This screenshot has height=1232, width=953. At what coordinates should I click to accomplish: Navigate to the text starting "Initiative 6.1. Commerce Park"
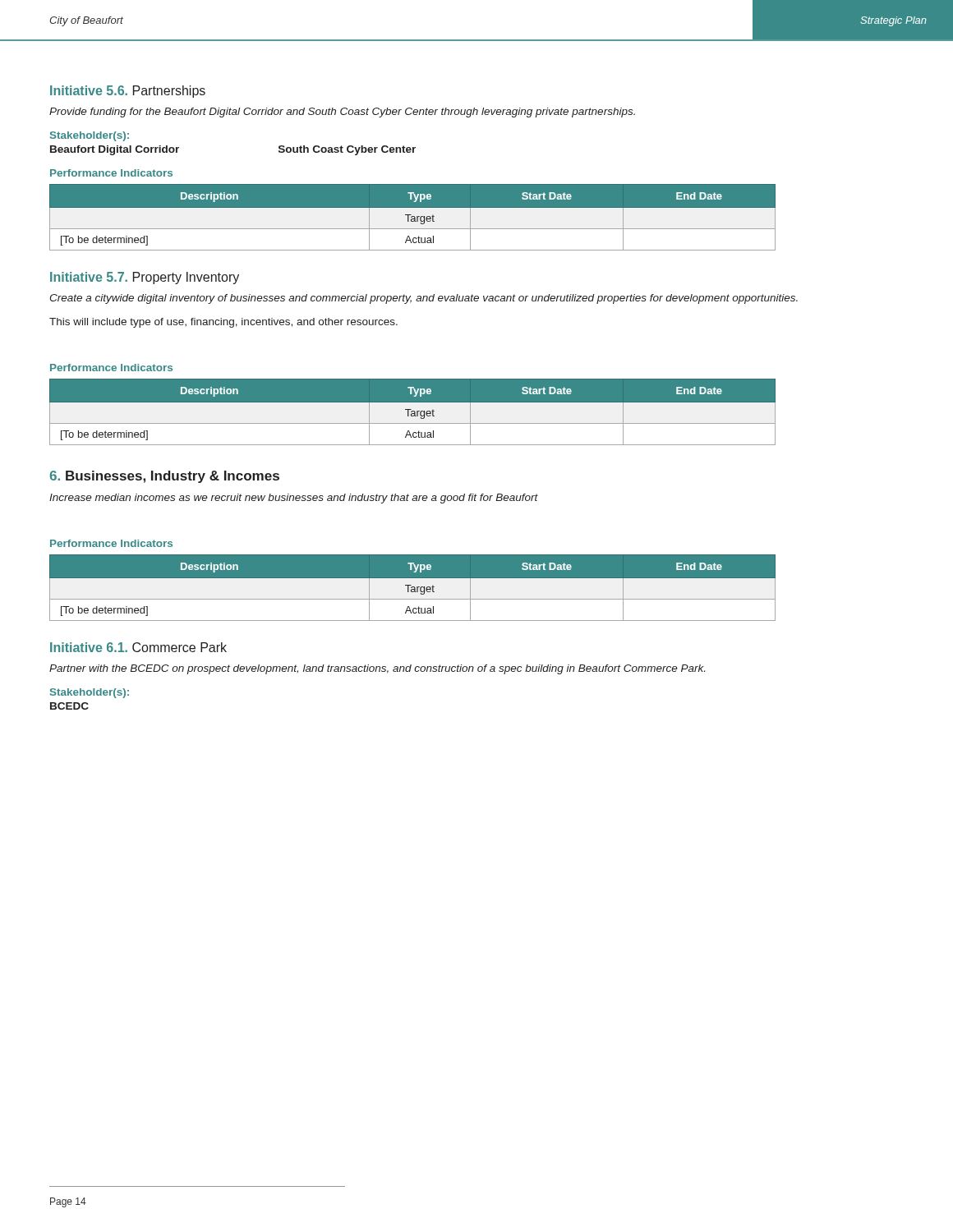[138, 648]
